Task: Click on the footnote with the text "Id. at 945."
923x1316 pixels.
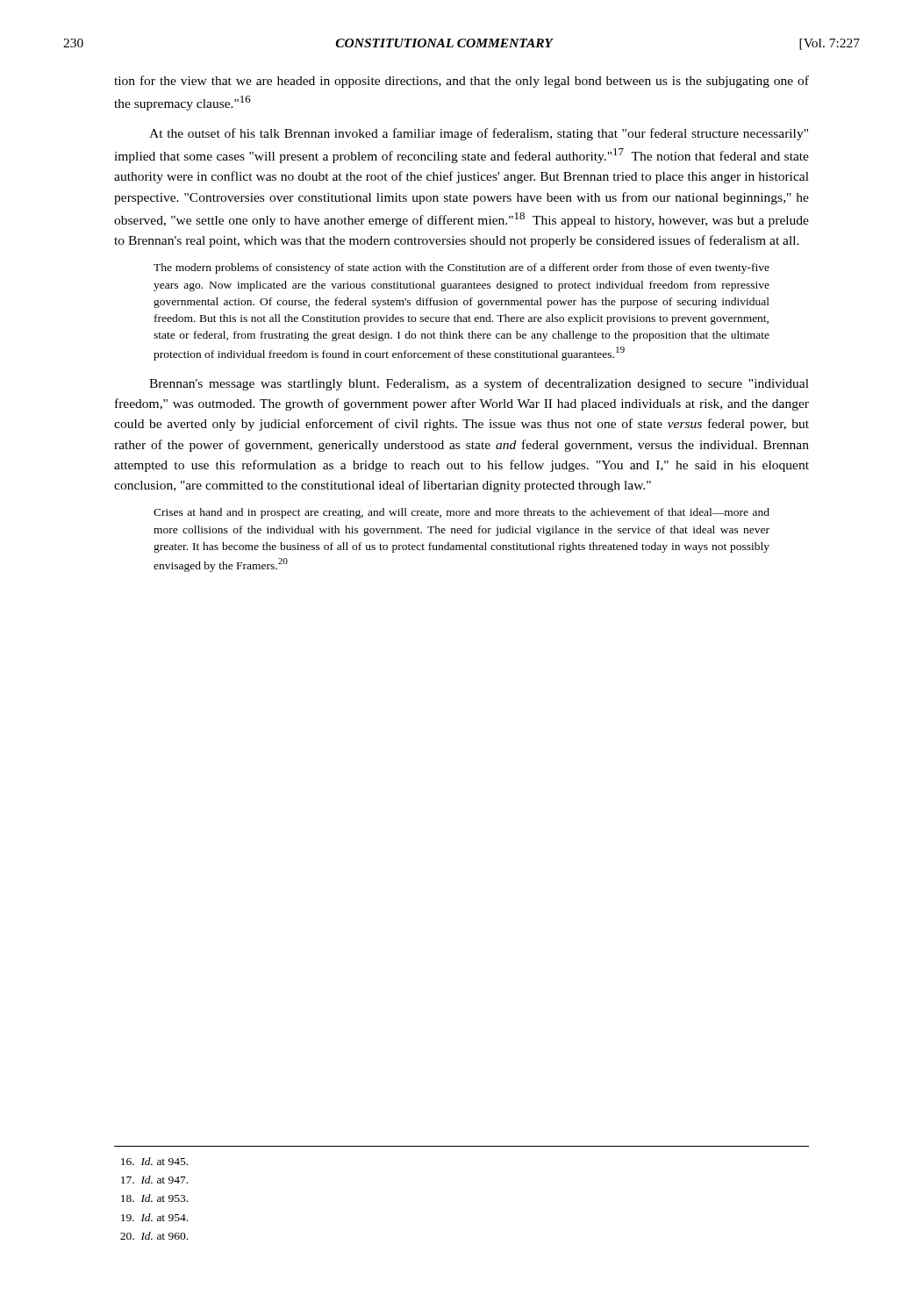Action: coord(151,1161)
